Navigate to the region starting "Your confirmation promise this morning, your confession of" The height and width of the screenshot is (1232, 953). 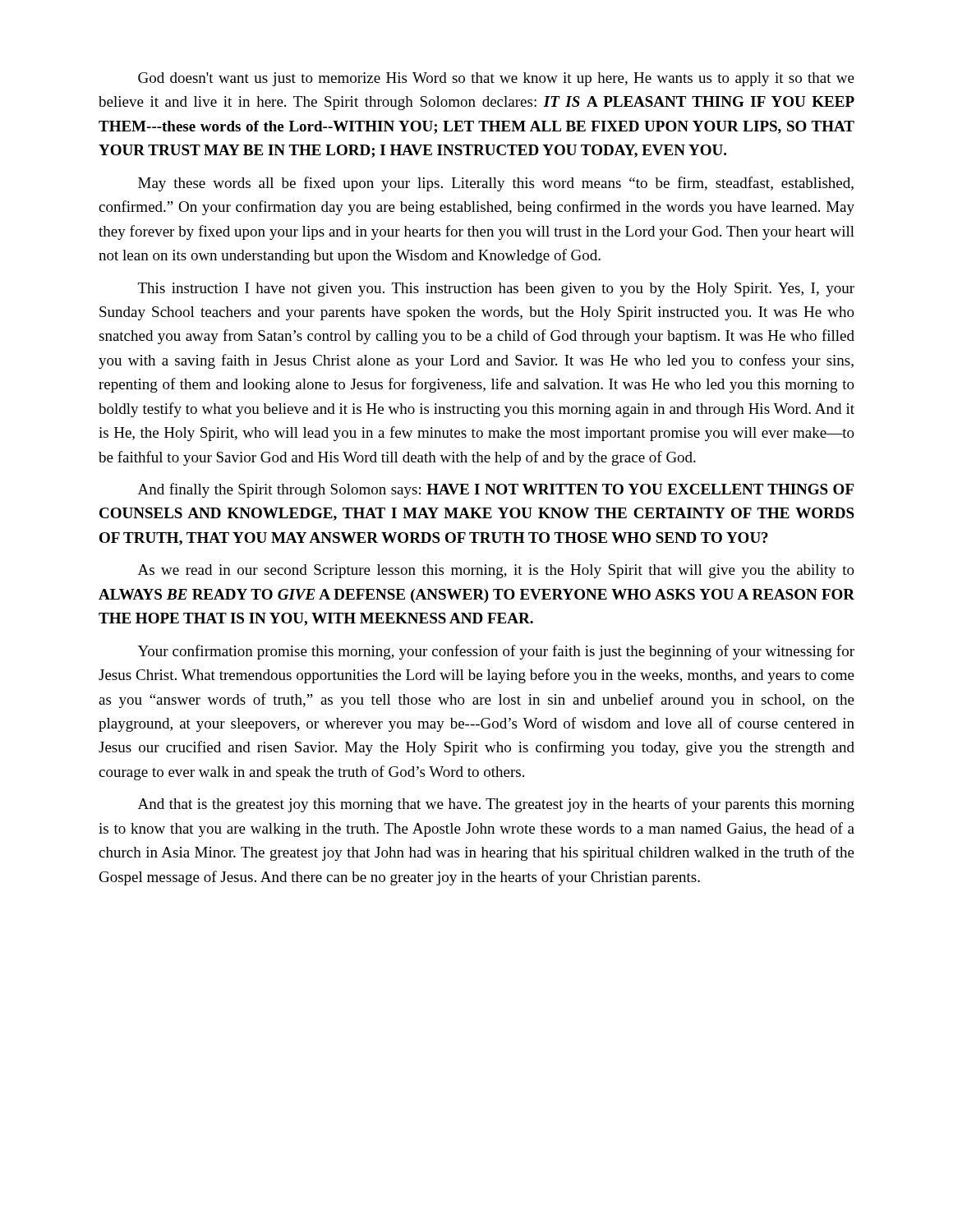coord(476,711)
